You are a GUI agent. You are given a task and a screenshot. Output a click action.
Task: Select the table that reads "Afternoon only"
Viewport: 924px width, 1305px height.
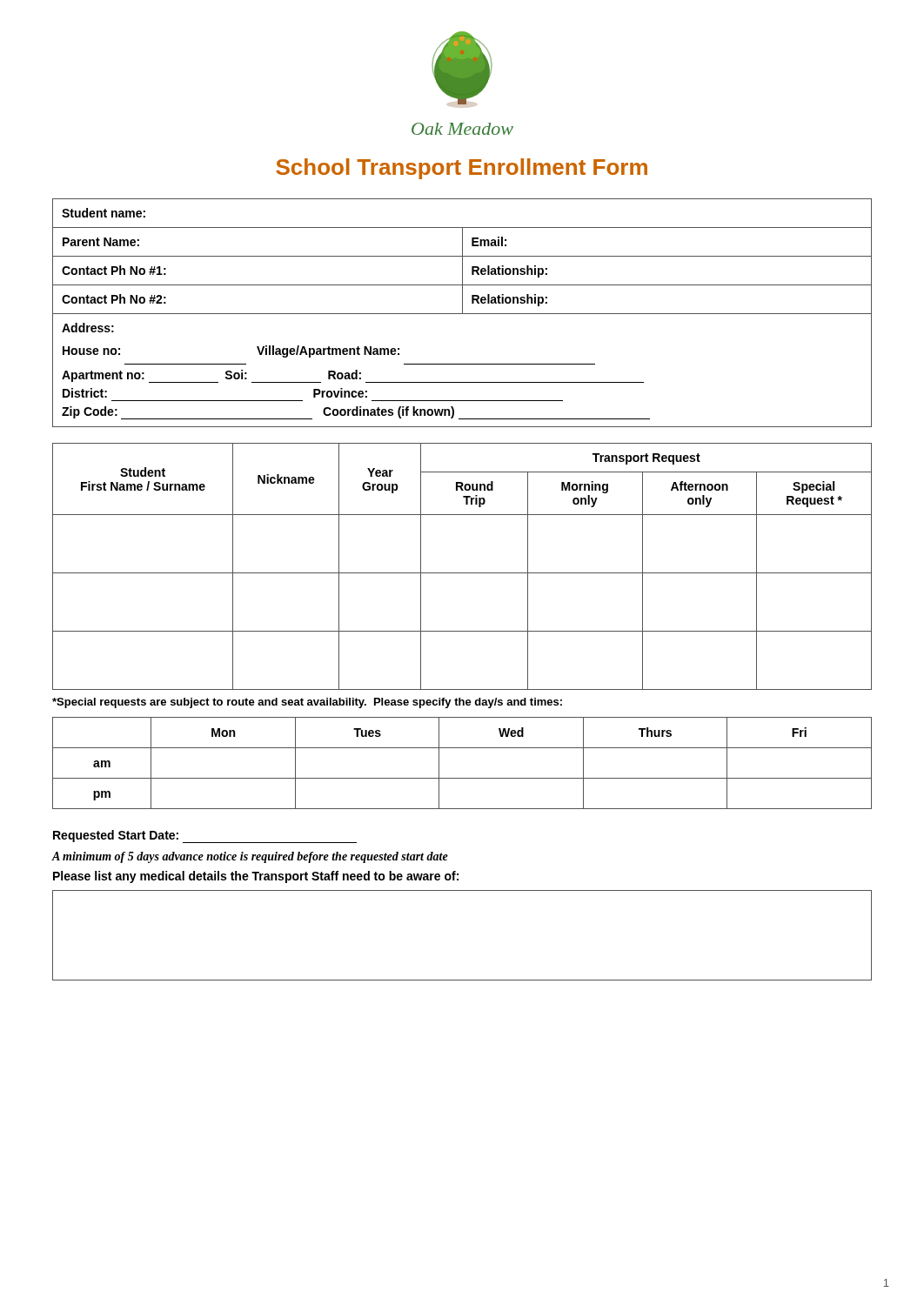click(x=462, y=567)
